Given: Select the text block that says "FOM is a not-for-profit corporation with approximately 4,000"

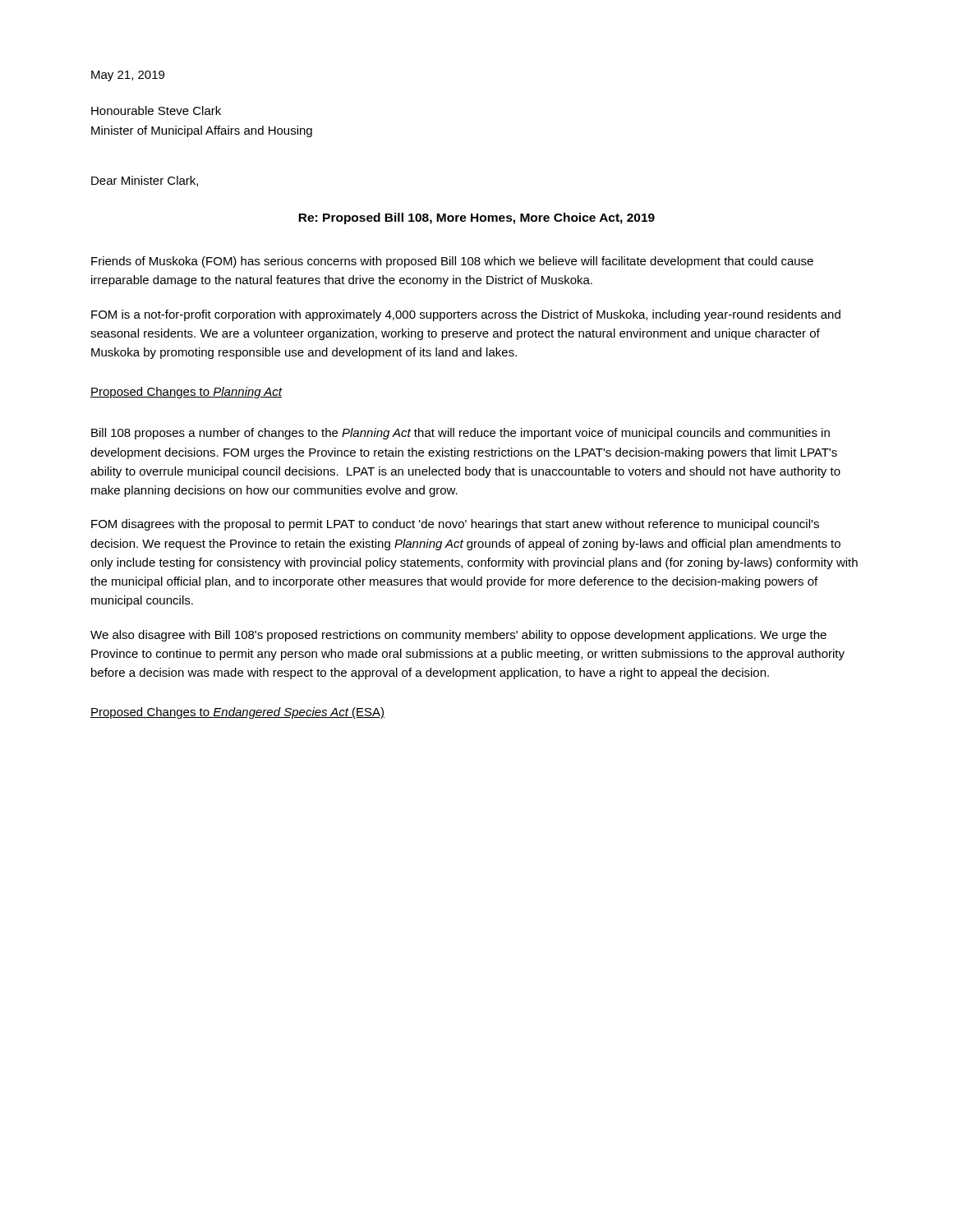Looking at the screenshot, I should click(466, 333).
